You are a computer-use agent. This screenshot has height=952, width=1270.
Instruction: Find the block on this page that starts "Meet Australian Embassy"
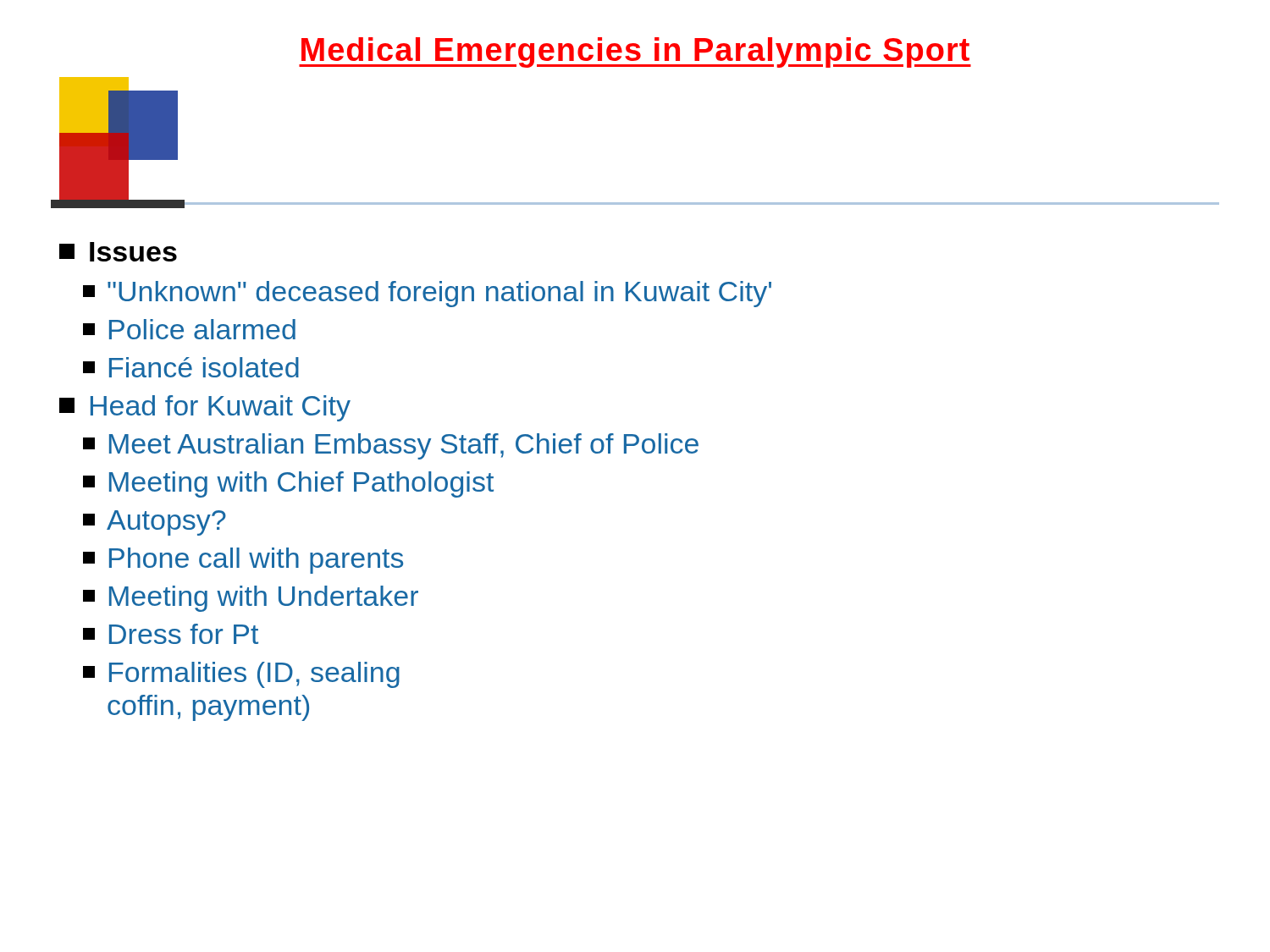click(x=391, y=444)
